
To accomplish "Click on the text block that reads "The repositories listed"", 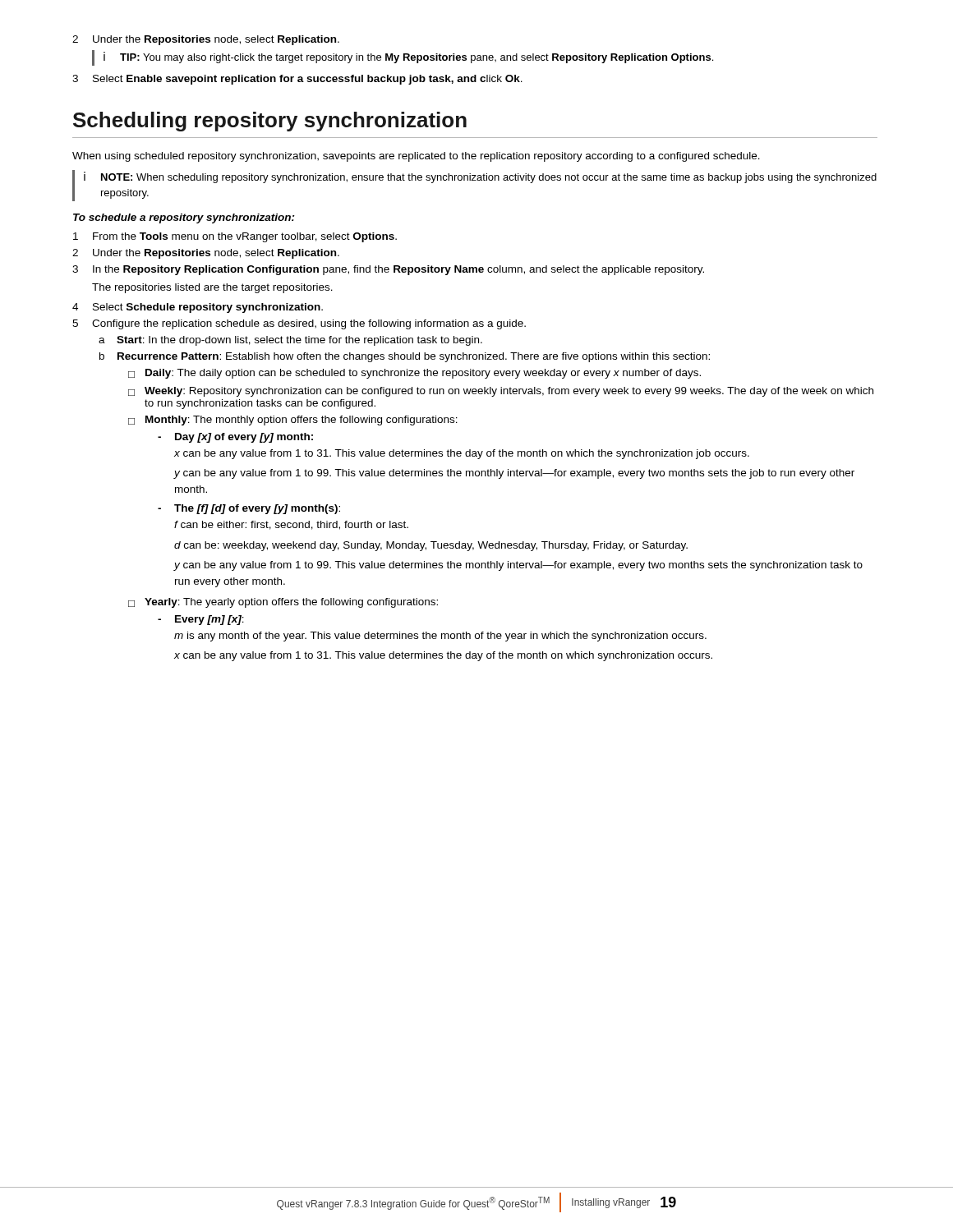I will click(213, 287).
